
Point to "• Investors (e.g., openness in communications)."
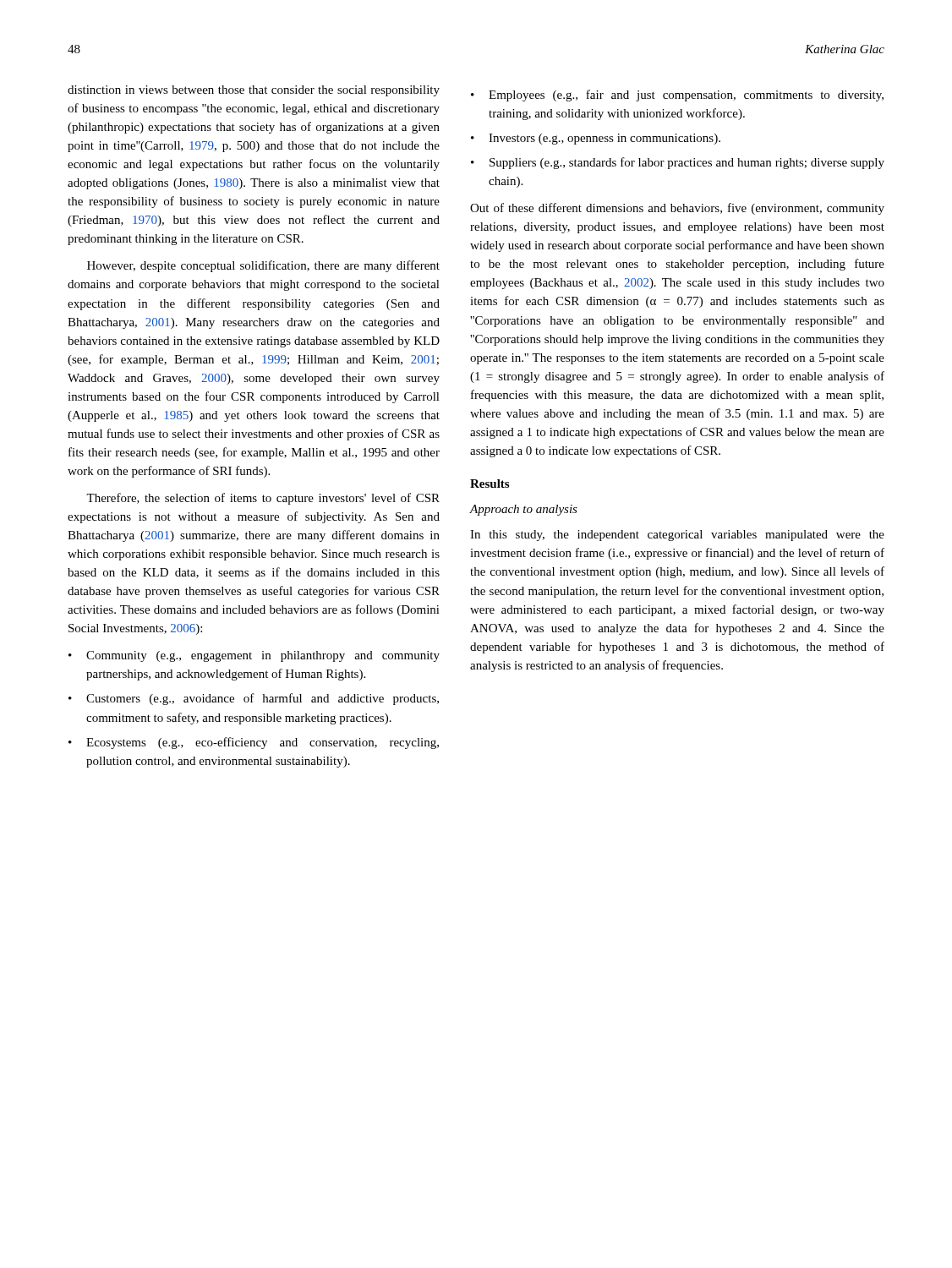(677, 138)
